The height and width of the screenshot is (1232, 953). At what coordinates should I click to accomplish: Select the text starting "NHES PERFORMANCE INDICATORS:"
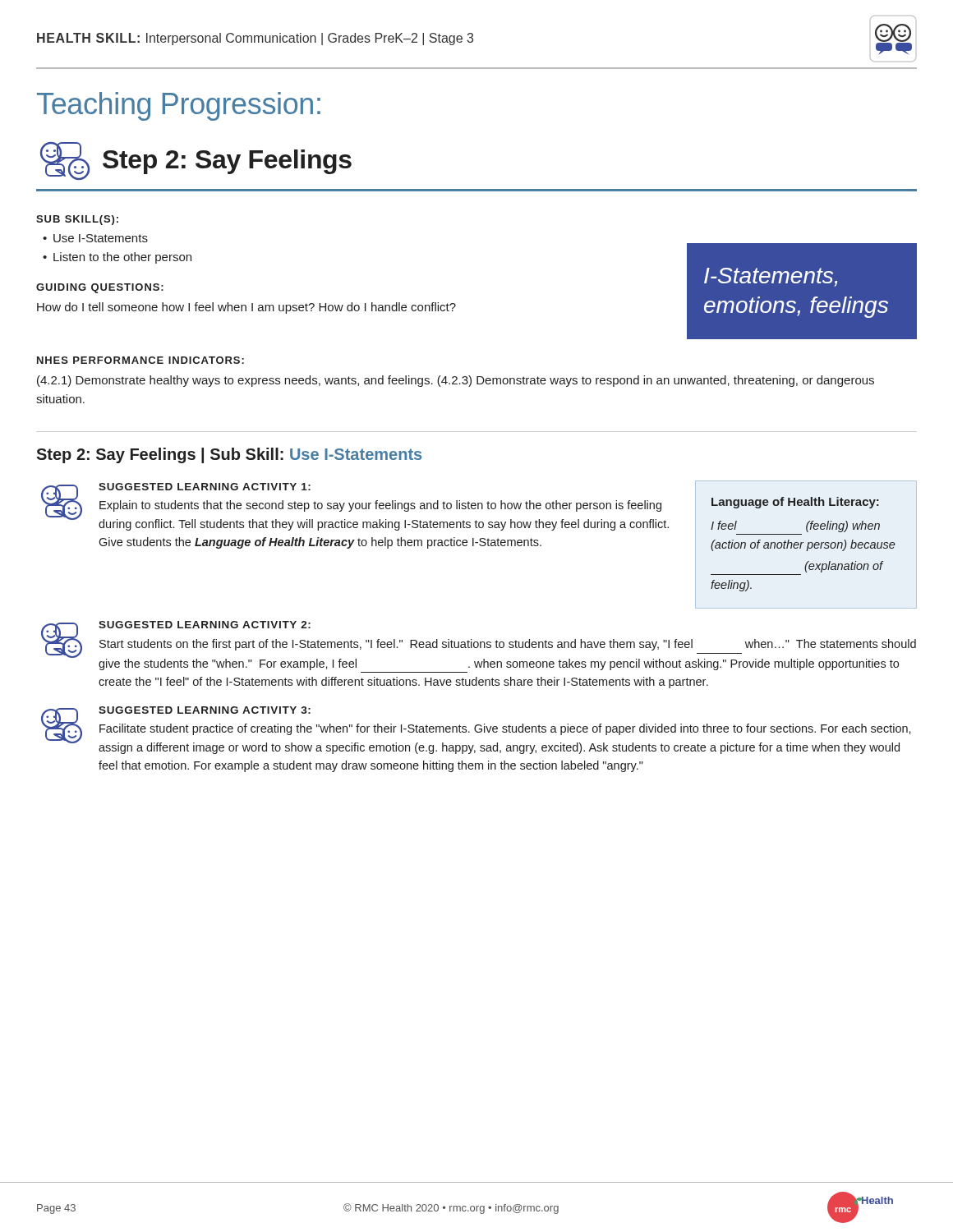141,360
